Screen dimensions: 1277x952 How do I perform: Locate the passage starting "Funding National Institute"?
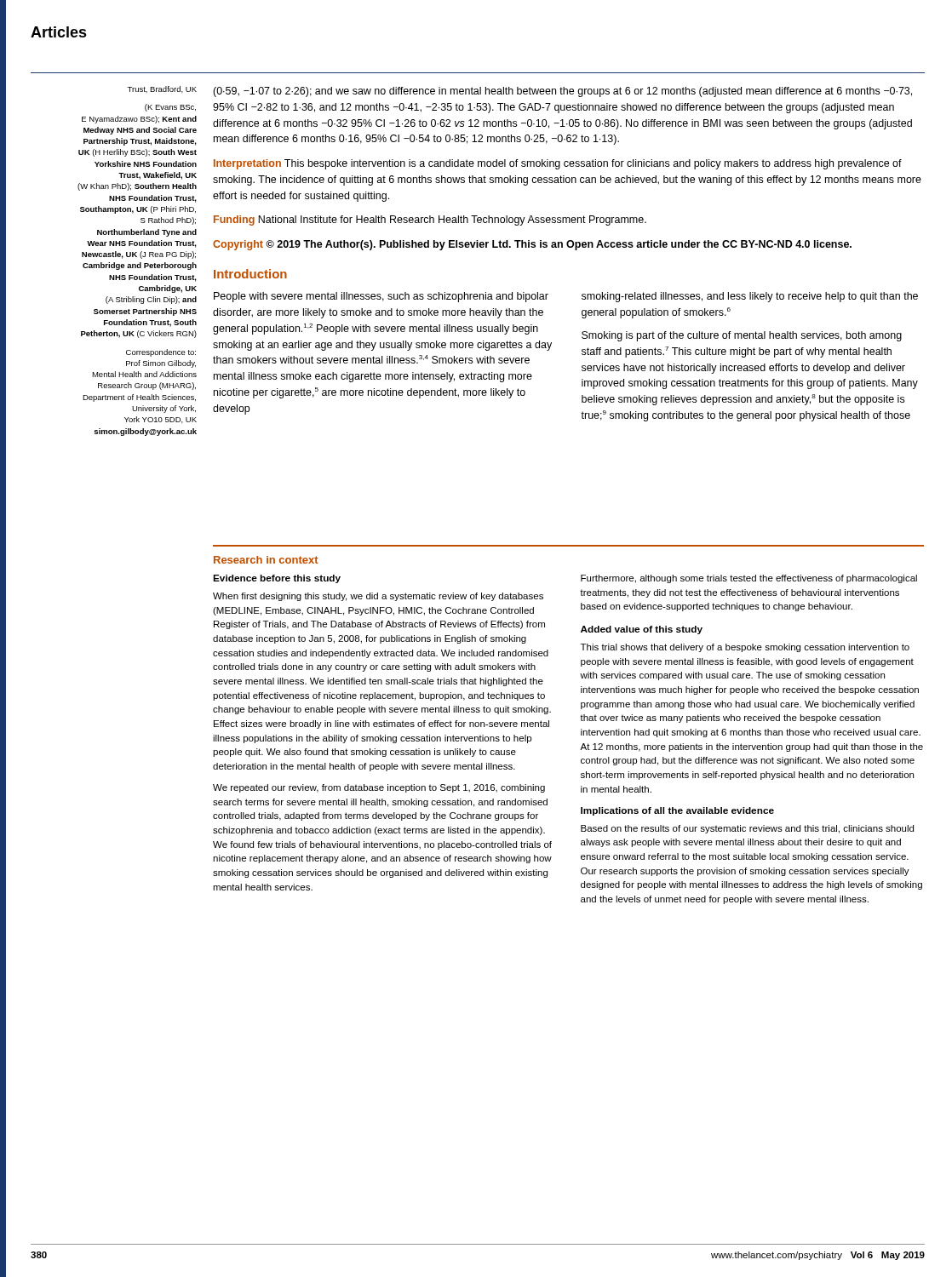coord(568,220)
